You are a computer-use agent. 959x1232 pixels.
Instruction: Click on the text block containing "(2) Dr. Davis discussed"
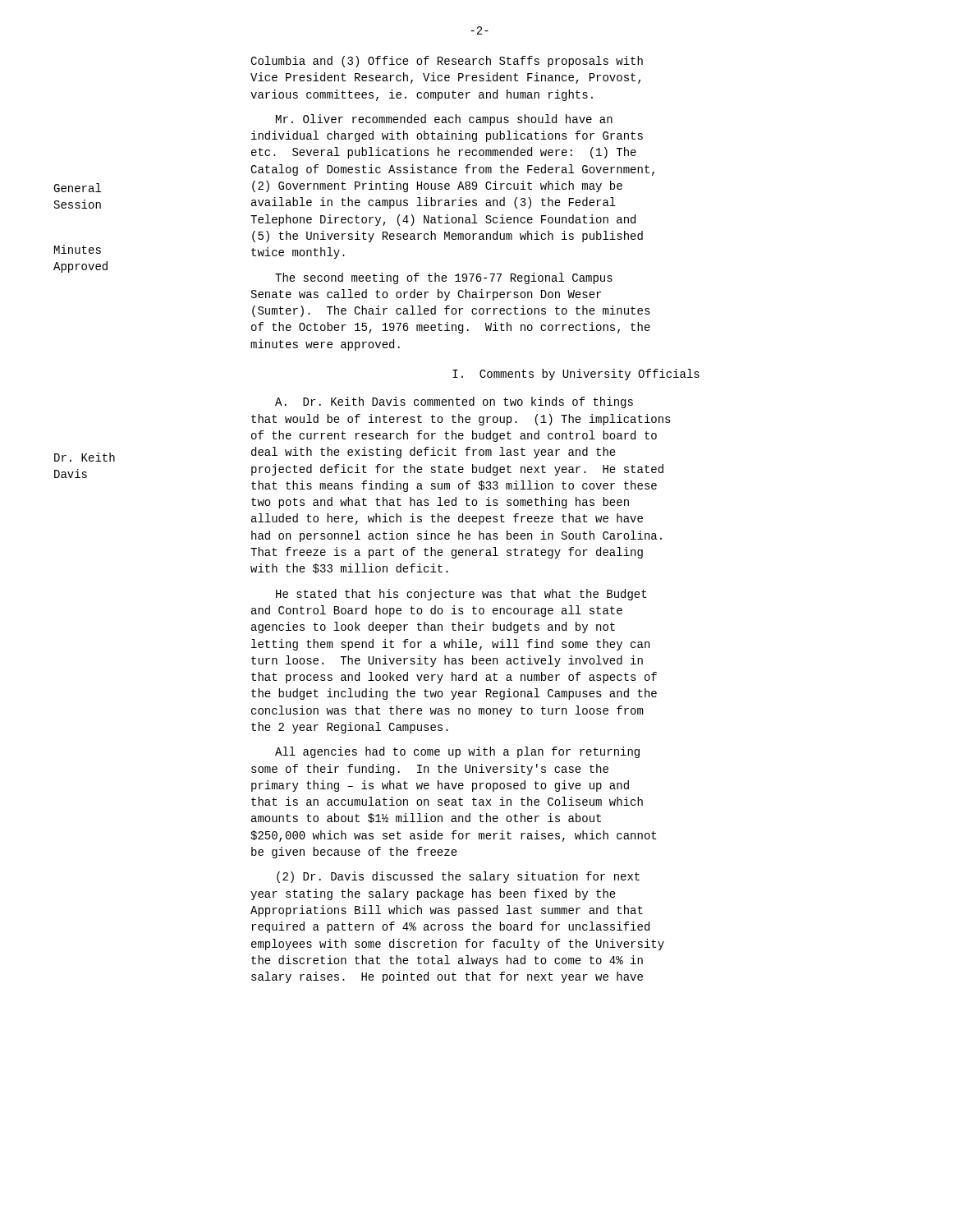(x=457, y=928)
